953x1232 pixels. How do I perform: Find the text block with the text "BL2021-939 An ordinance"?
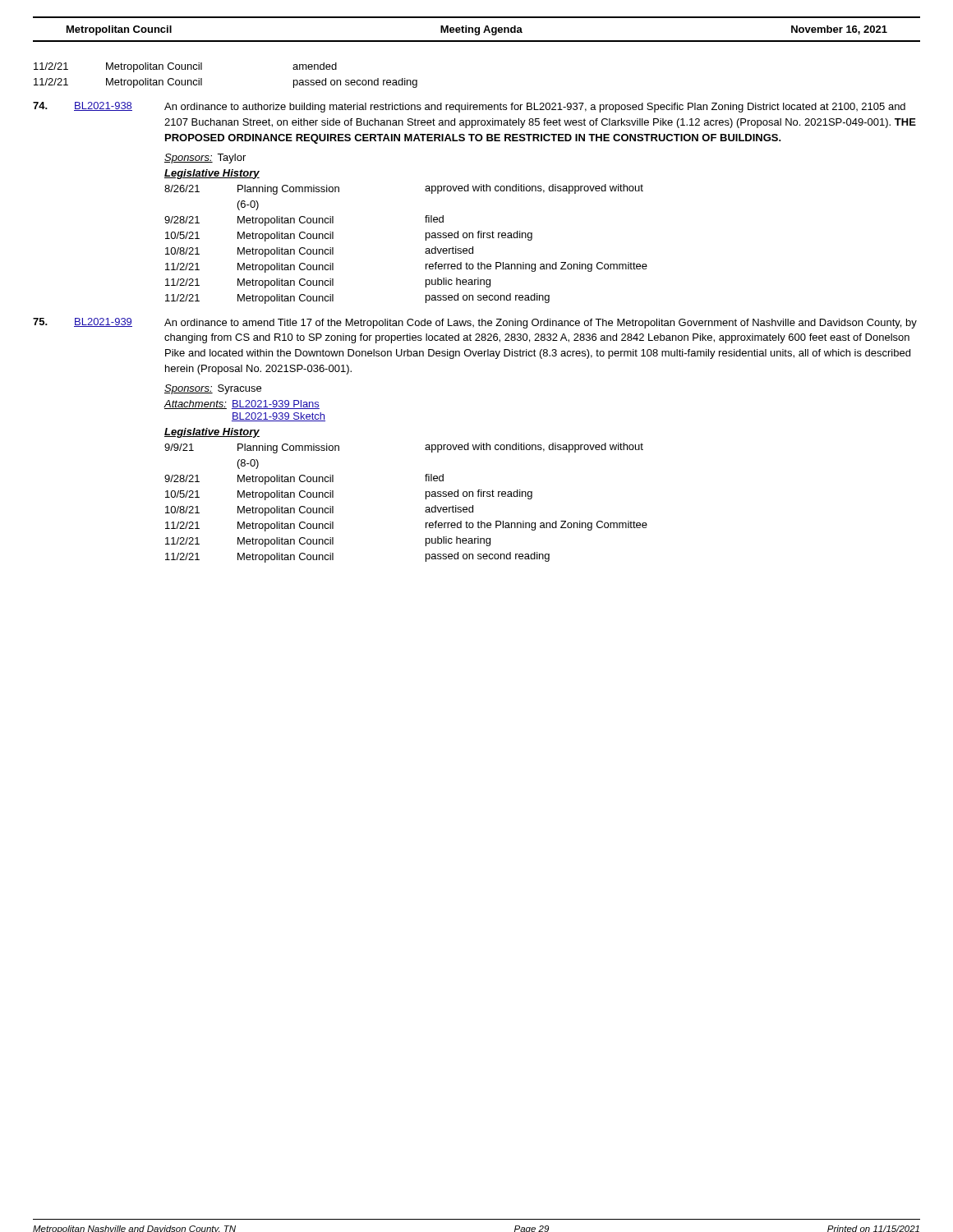tap(476, 346)
